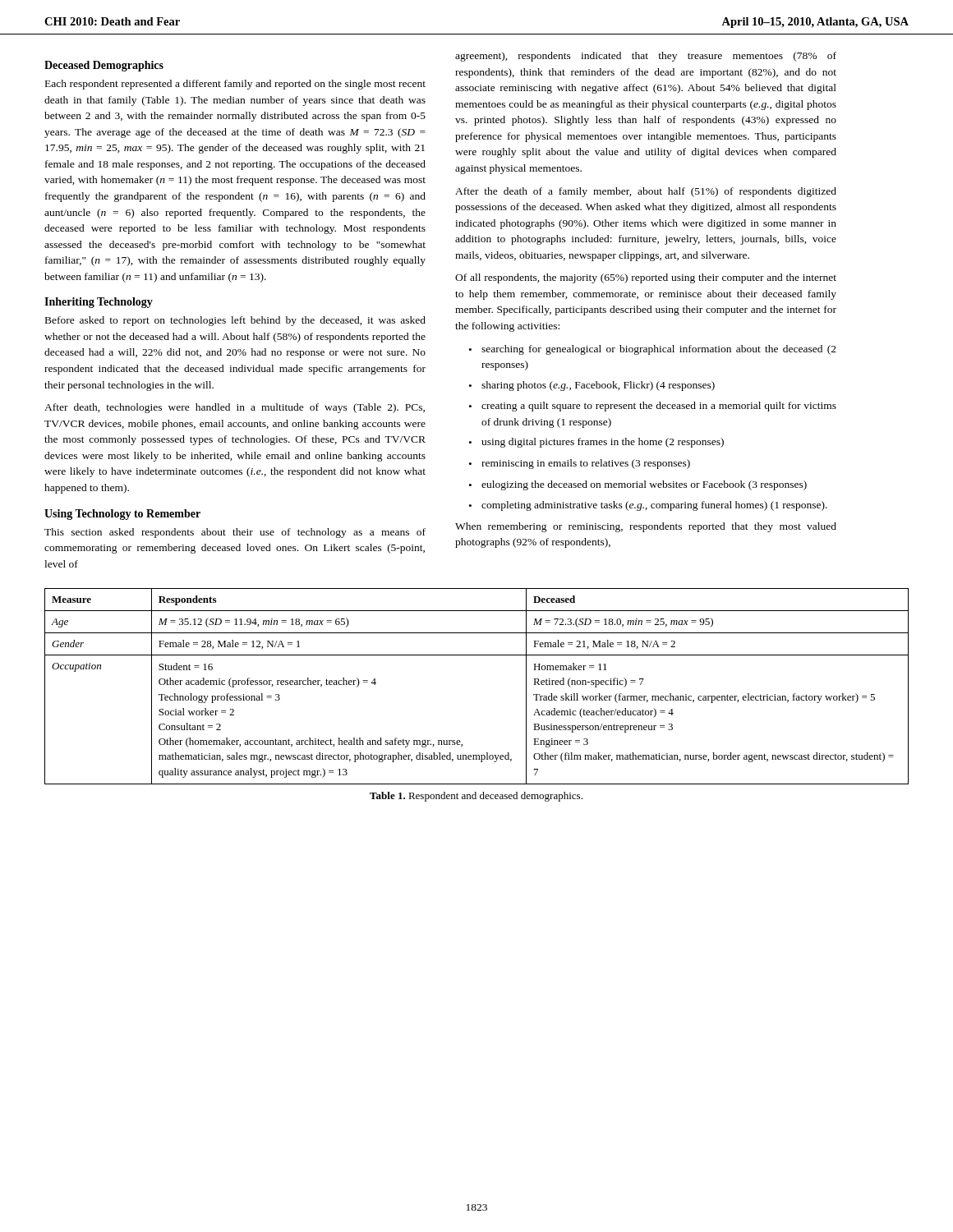Navigate to the passage starting "•eulogizing the deceased"
This screenshot has height=1232, width=953.
(x=652, y=484)
